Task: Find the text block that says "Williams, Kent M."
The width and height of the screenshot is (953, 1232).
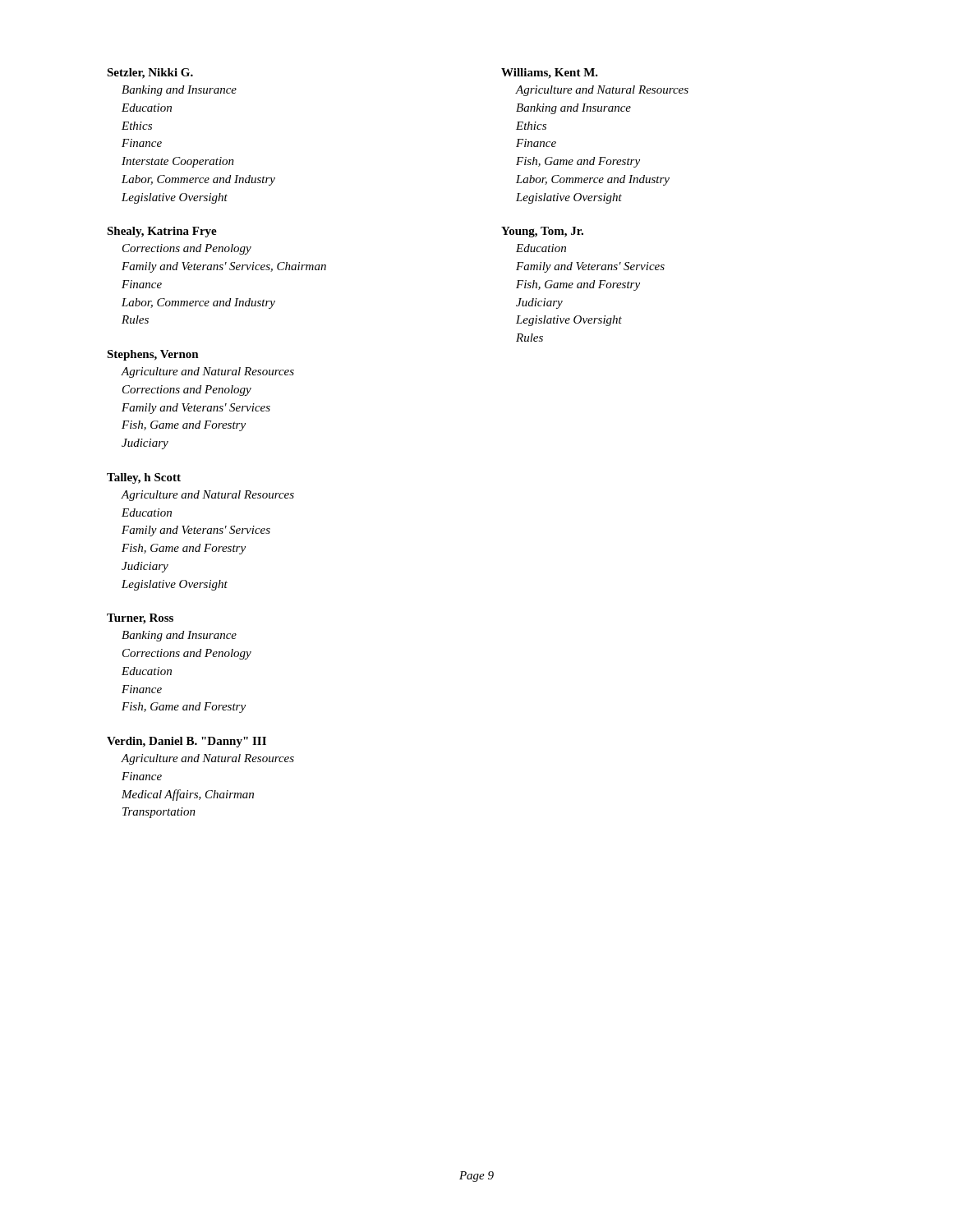Action: 550,74
